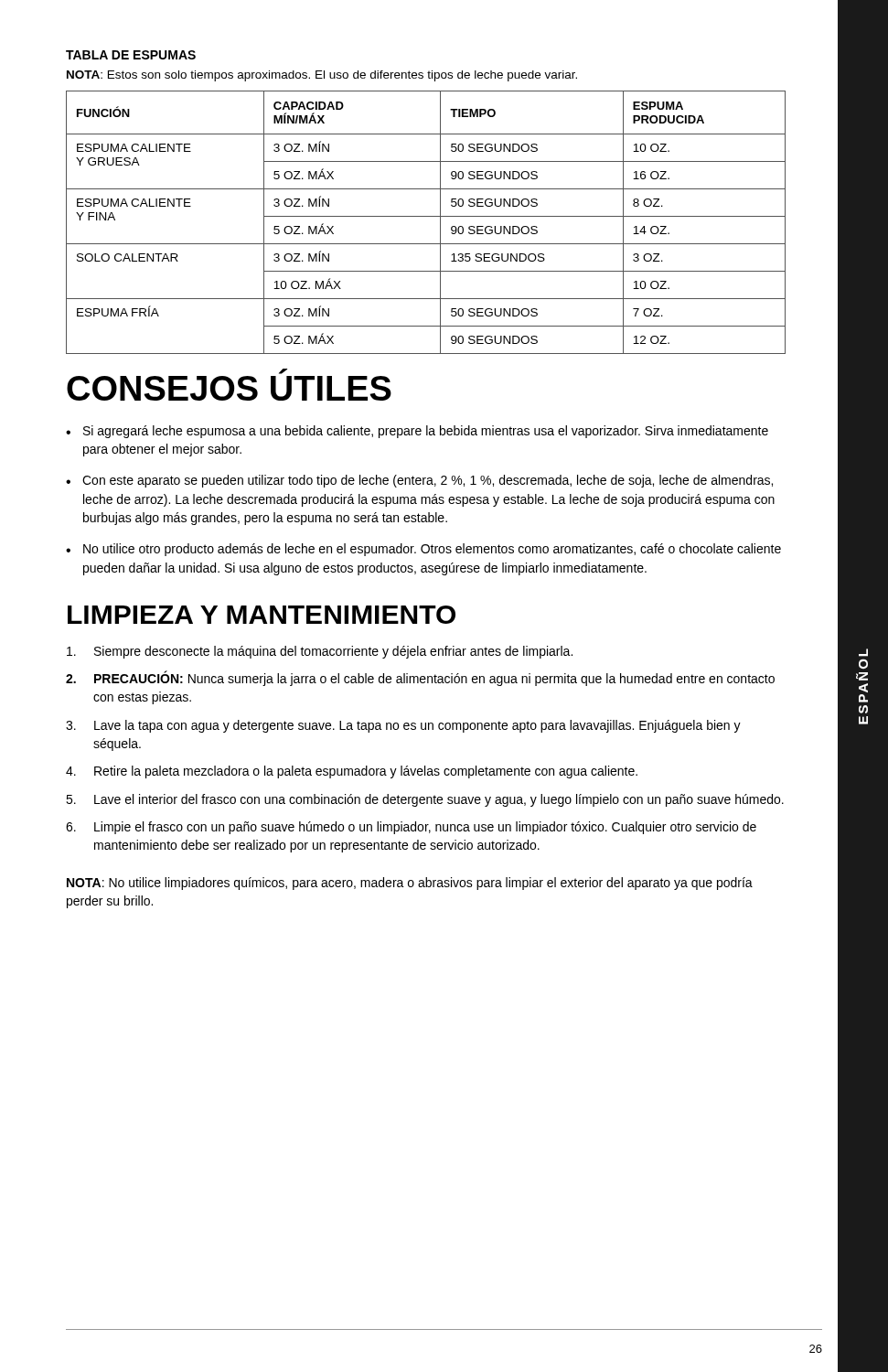Find the region starting "4. Retire la"
The height and width of the screenshot is (1372, 888).
pos(426,772)
